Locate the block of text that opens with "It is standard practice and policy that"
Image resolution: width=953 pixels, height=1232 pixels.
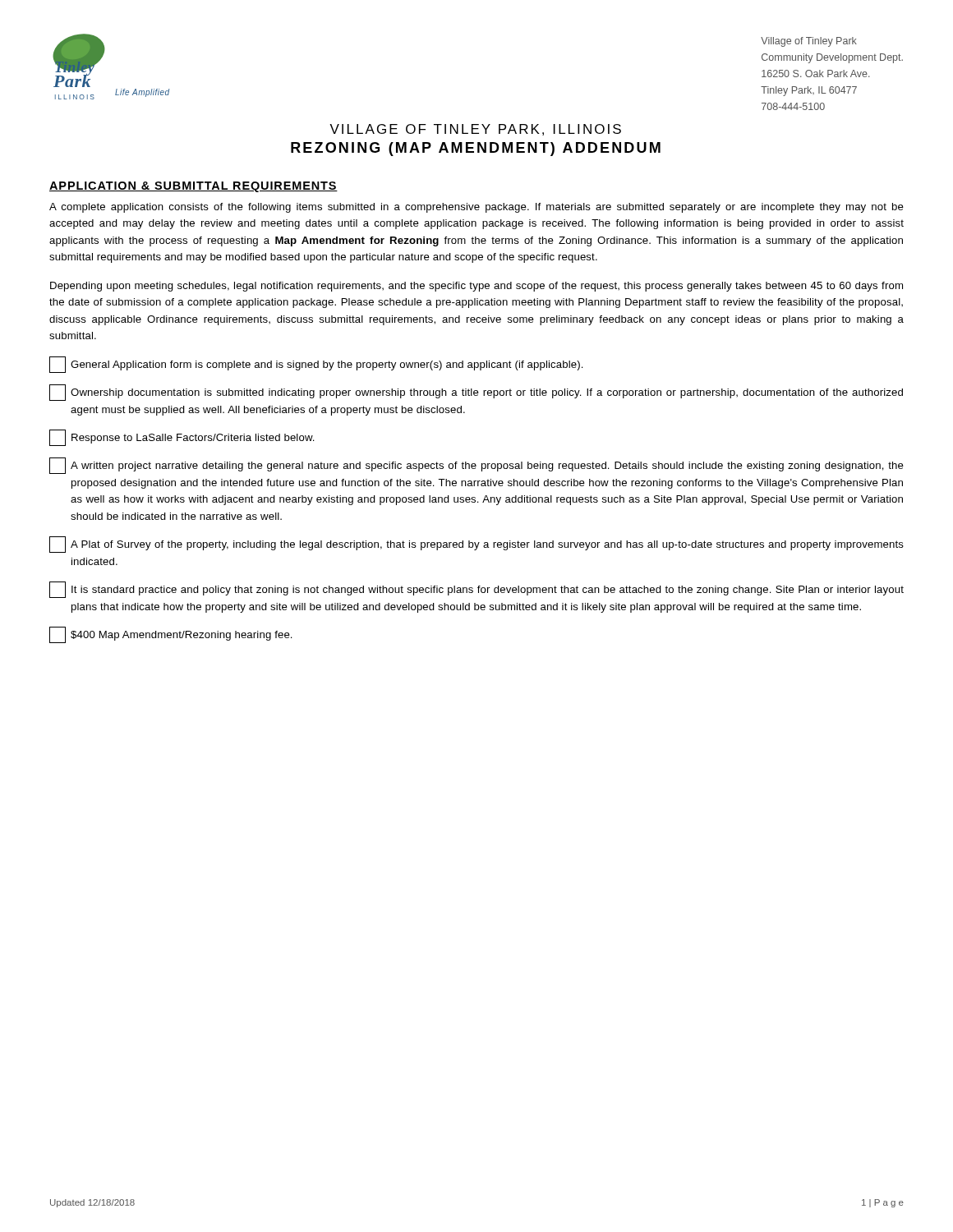pos(476,598)
